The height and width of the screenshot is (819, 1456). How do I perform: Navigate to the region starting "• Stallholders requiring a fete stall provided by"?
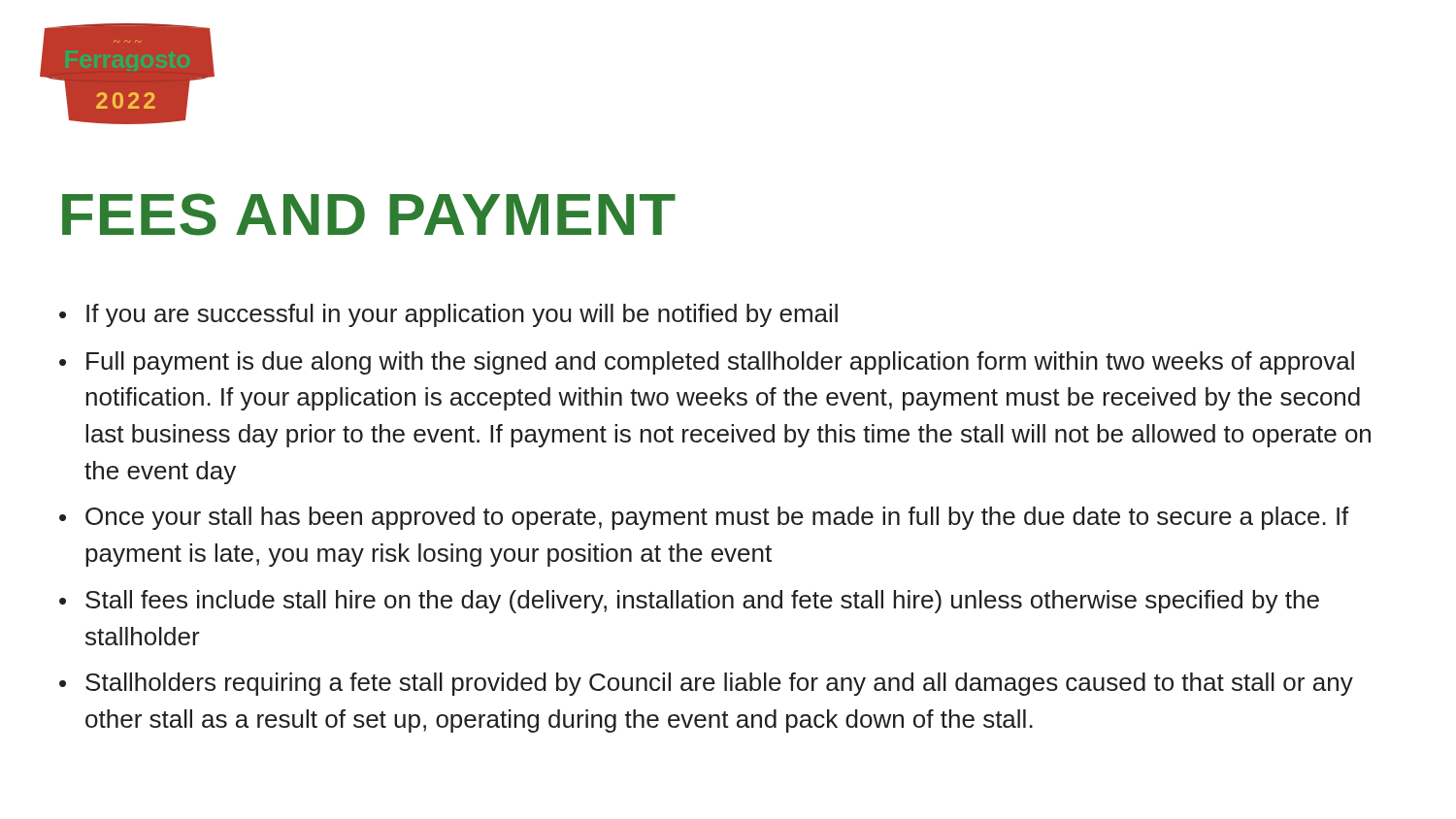(728, 701)
